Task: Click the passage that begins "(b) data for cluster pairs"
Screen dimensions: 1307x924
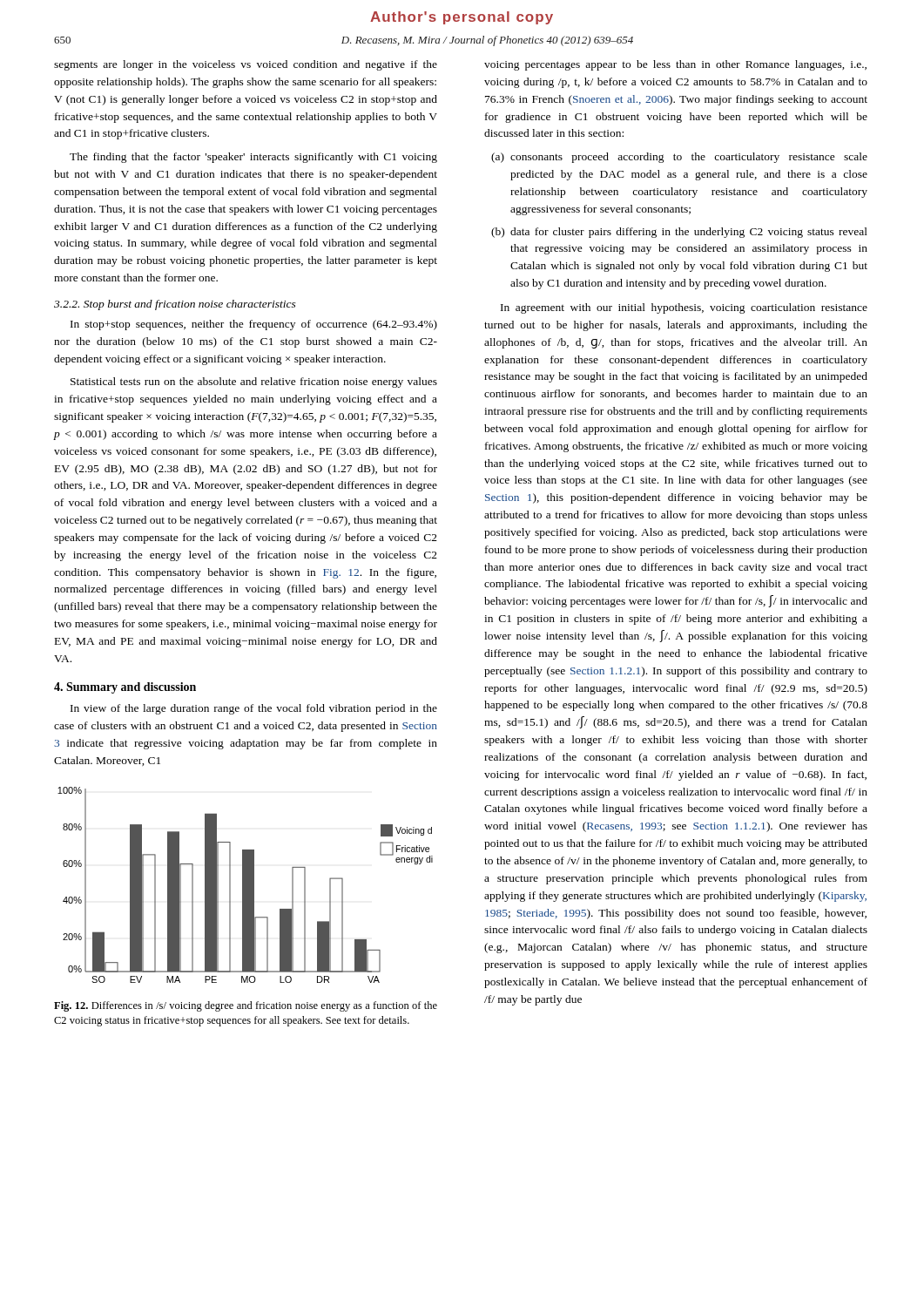Action: point(679,257)
